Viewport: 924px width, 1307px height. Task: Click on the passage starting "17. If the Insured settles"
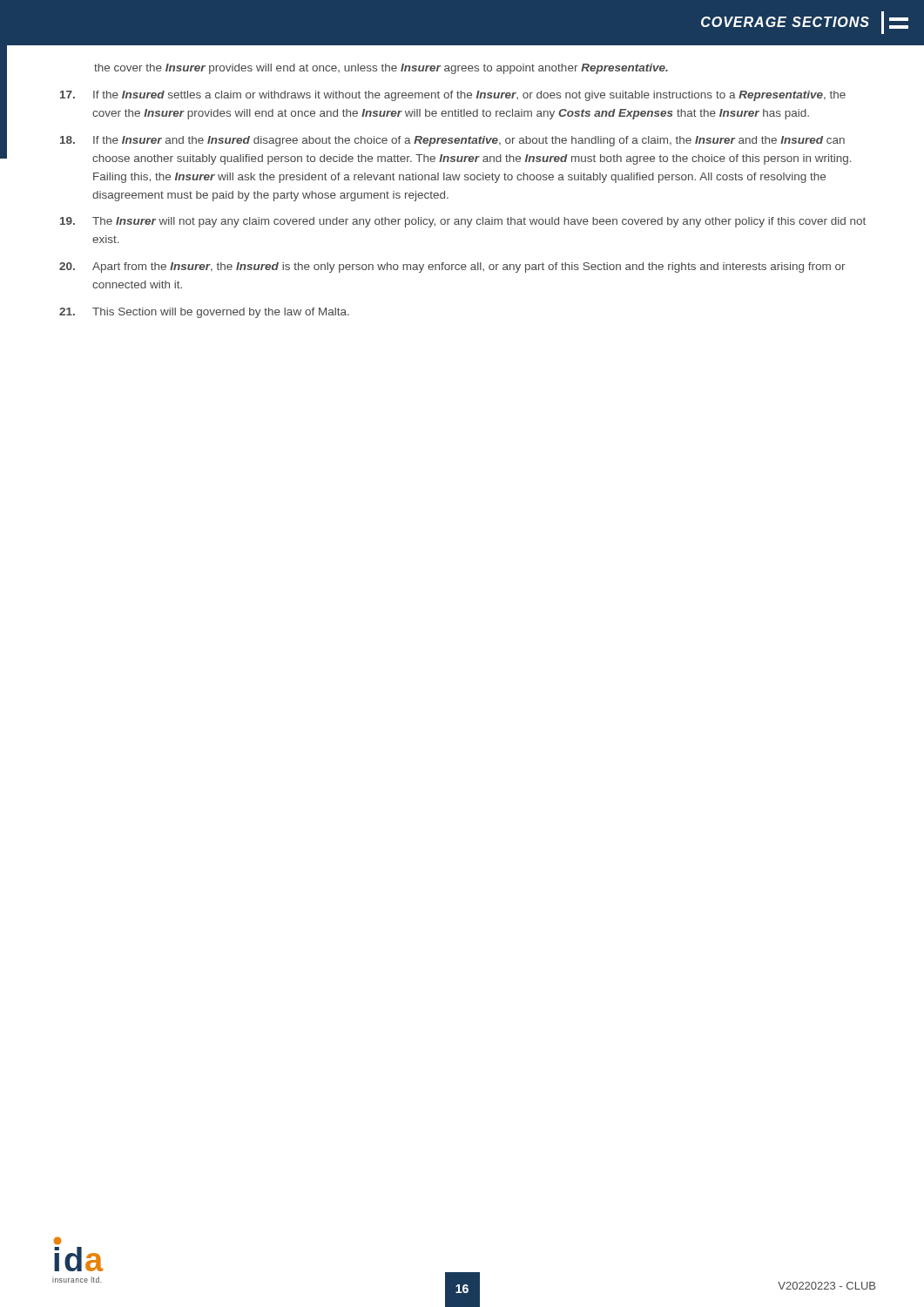[x=468, y=104]
